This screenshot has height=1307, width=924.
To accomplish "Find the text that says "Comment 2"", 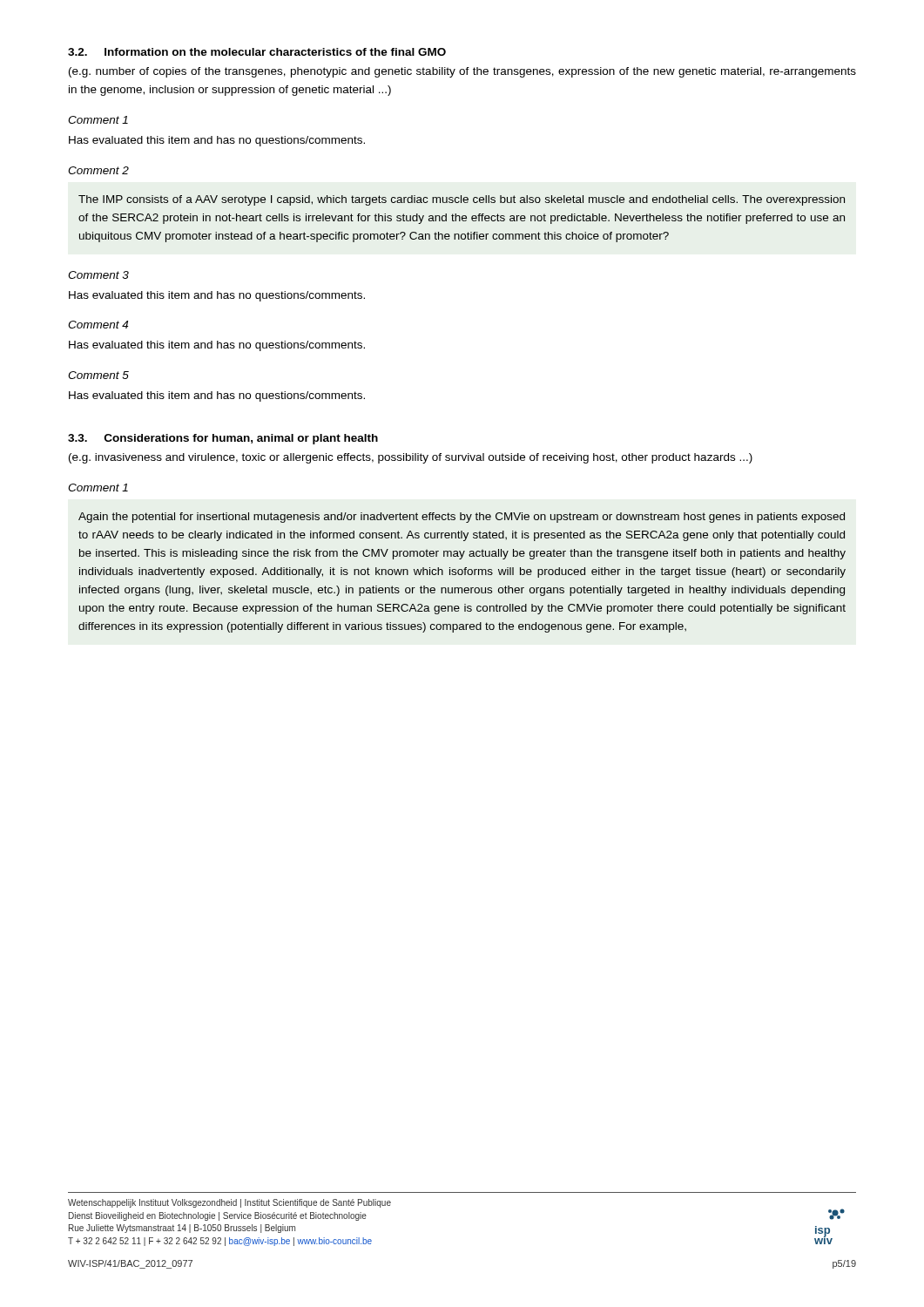I will [x=98, y=170].
